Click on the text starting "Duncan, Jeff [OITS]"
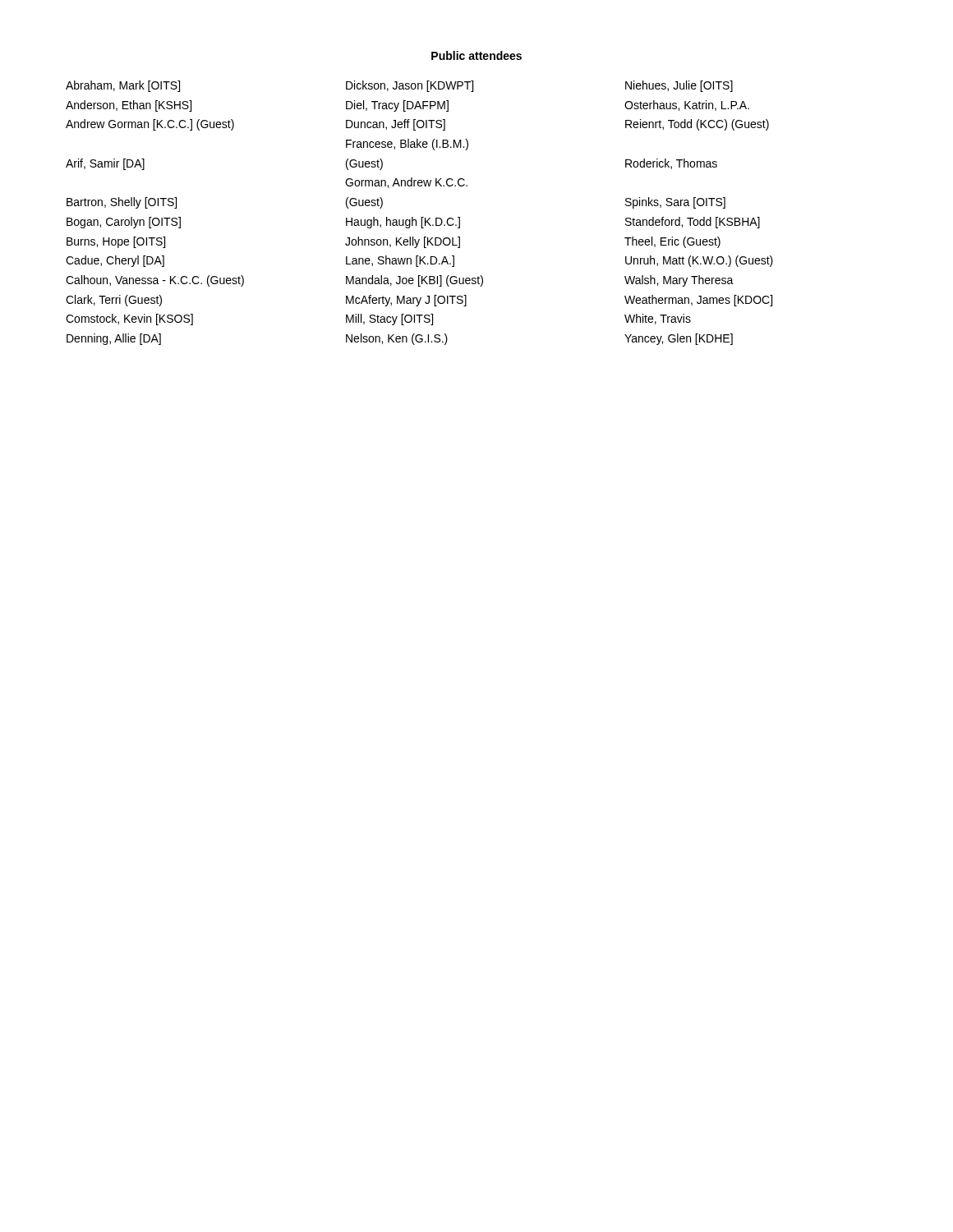Viewport: 953px width, 1232px height. pyautogui.click(x=395, y=124)
